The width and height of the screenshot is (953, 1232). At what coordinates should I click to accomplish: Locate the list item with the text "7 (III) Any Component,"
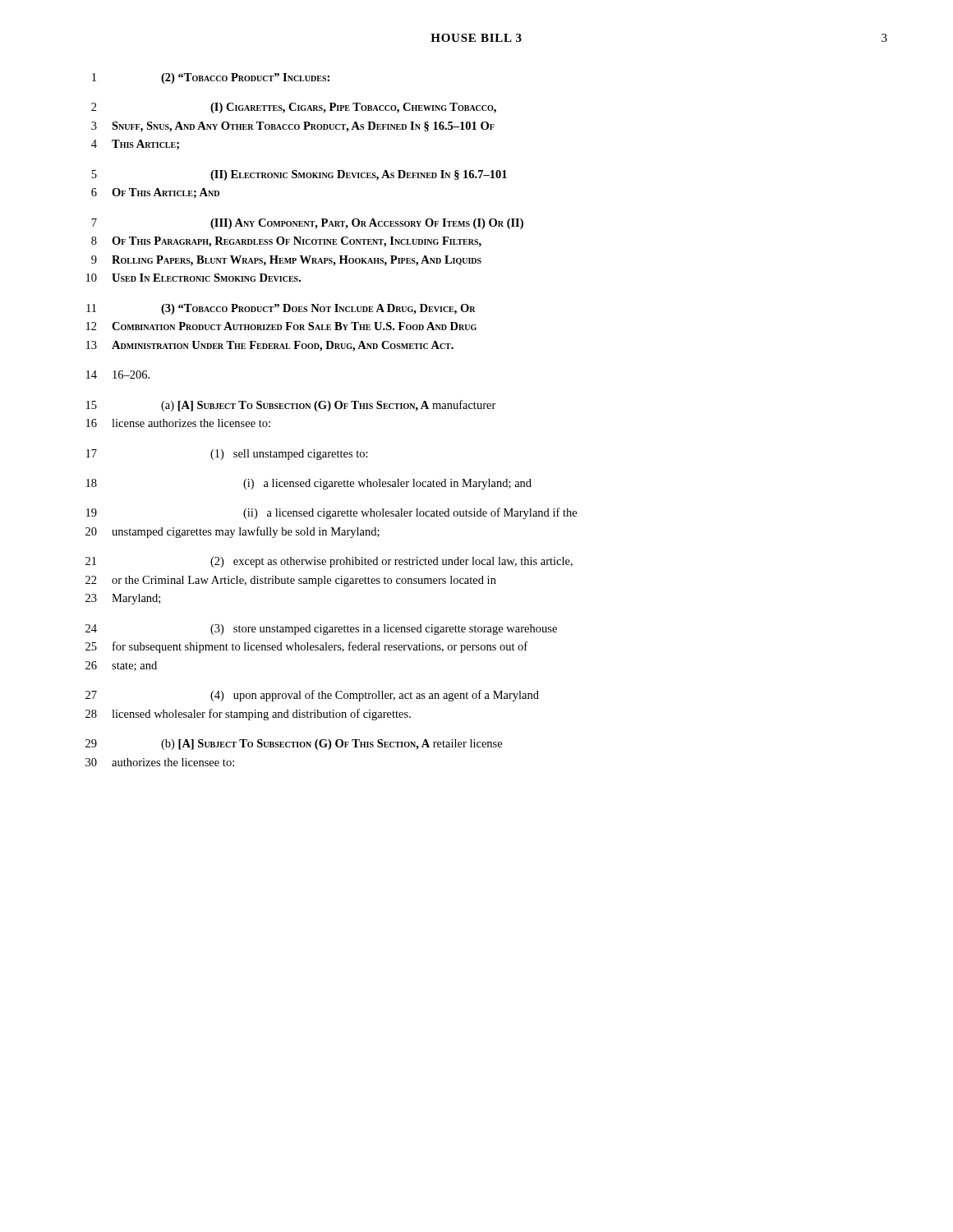[476, 250]
